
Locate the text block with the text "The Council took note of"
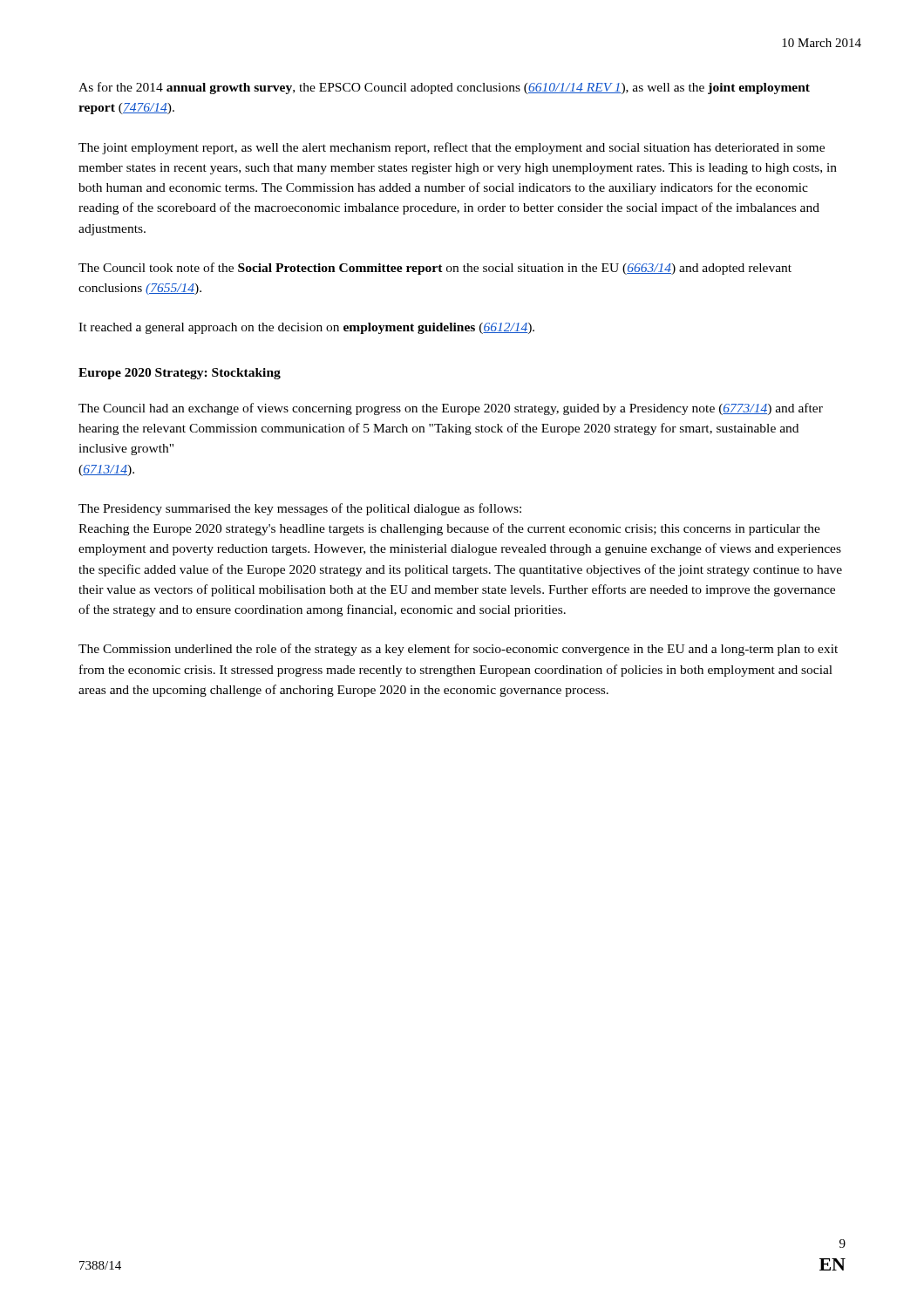tap(435, 277)
